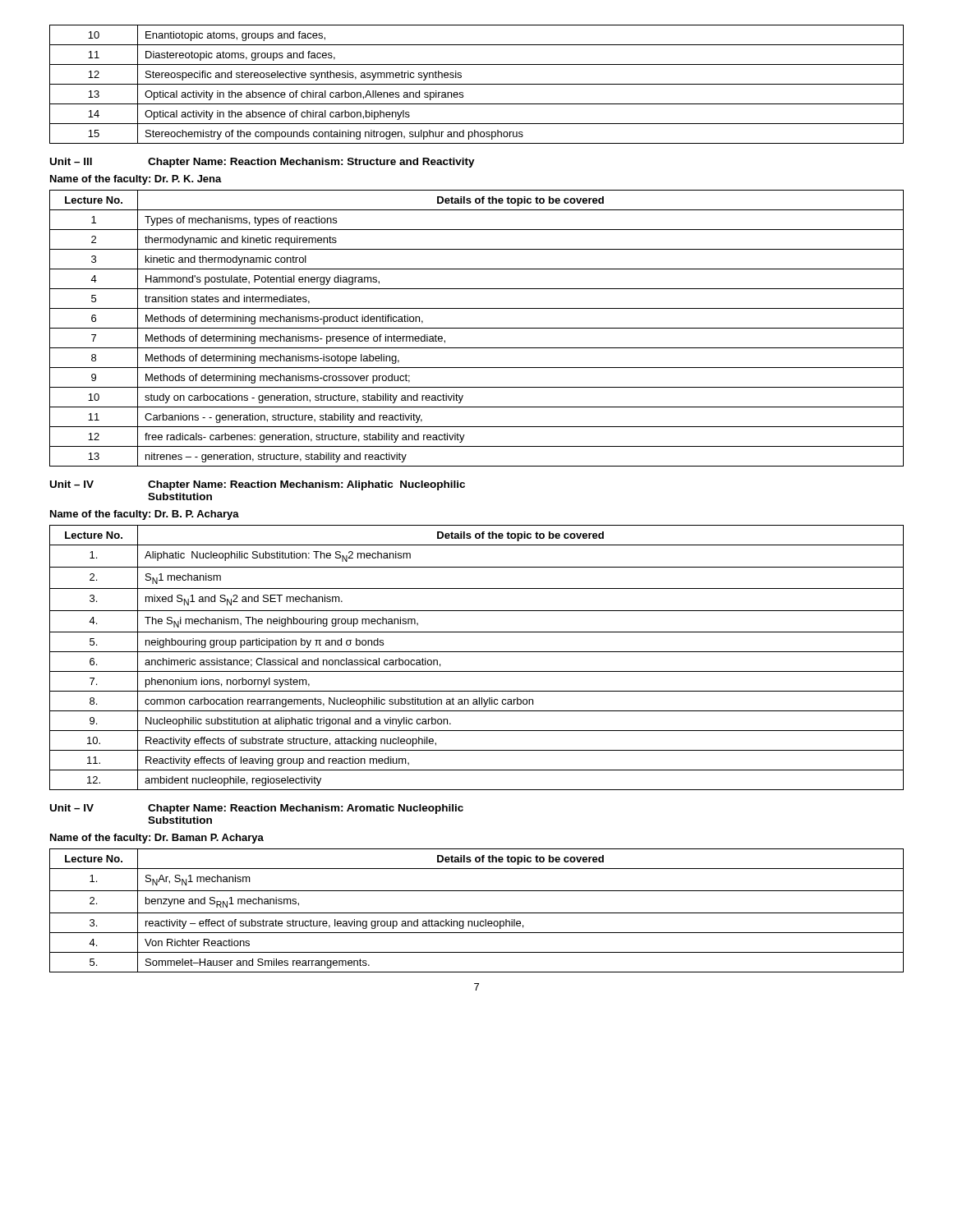This screenshot has width=953, height=1232.
Task: Find the text block that says "Name of the faculty: Dr. Baman"
Action: pyautogui.click(x=156, y=838)
